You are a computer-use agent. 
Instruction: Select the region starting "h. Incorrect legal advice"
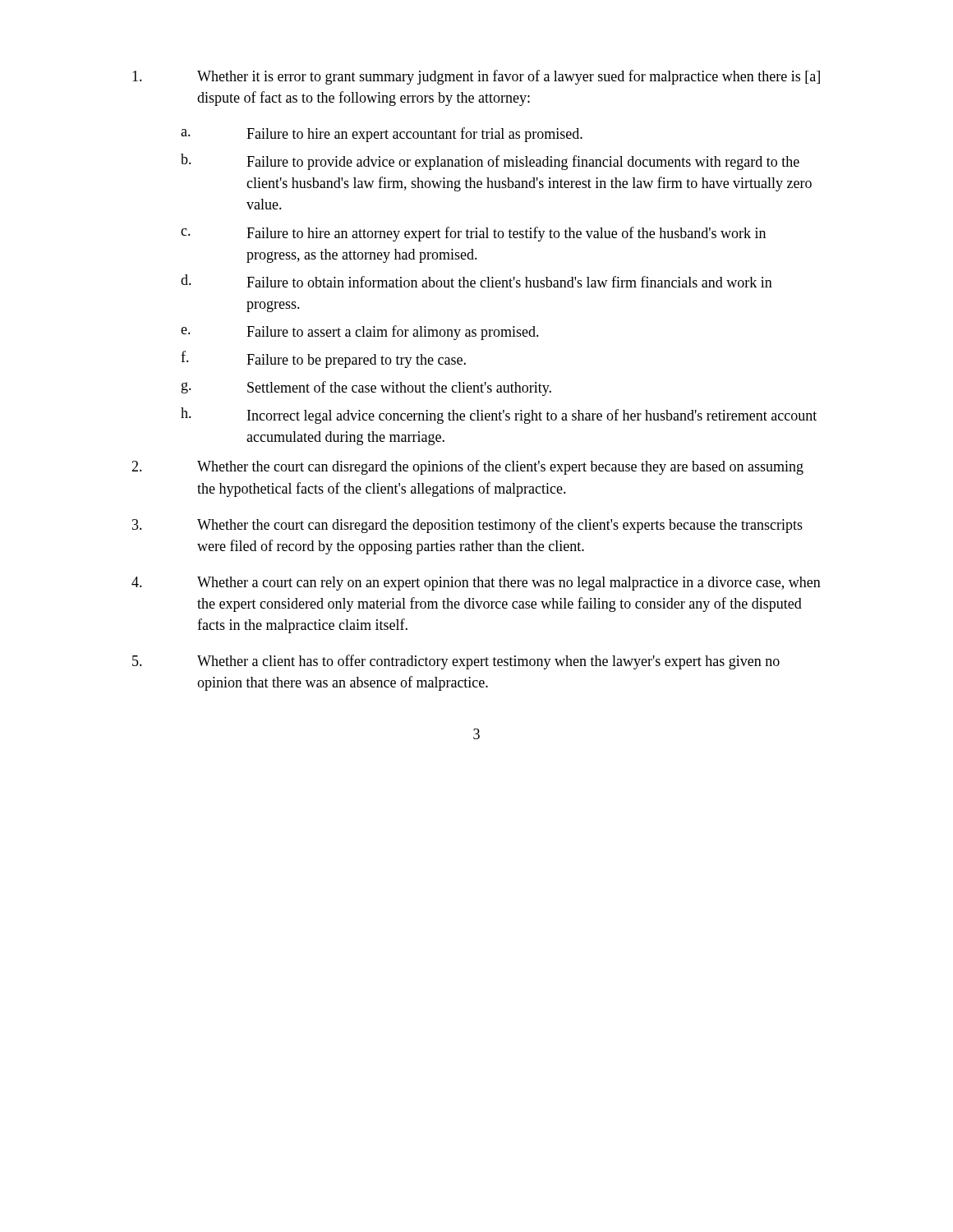[501, 427]
